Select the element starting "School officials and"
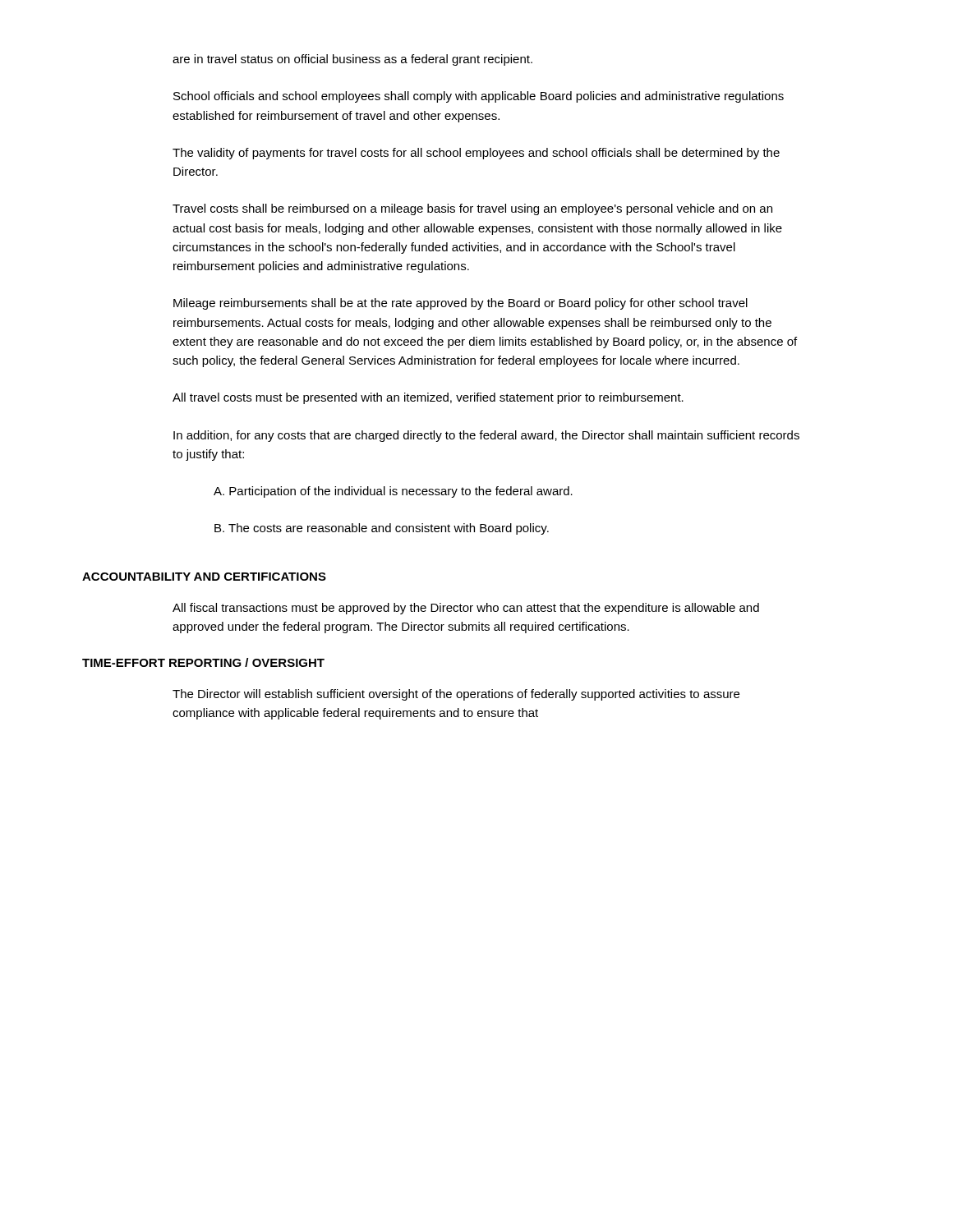The image size is (953, 1232). point(478,105)
